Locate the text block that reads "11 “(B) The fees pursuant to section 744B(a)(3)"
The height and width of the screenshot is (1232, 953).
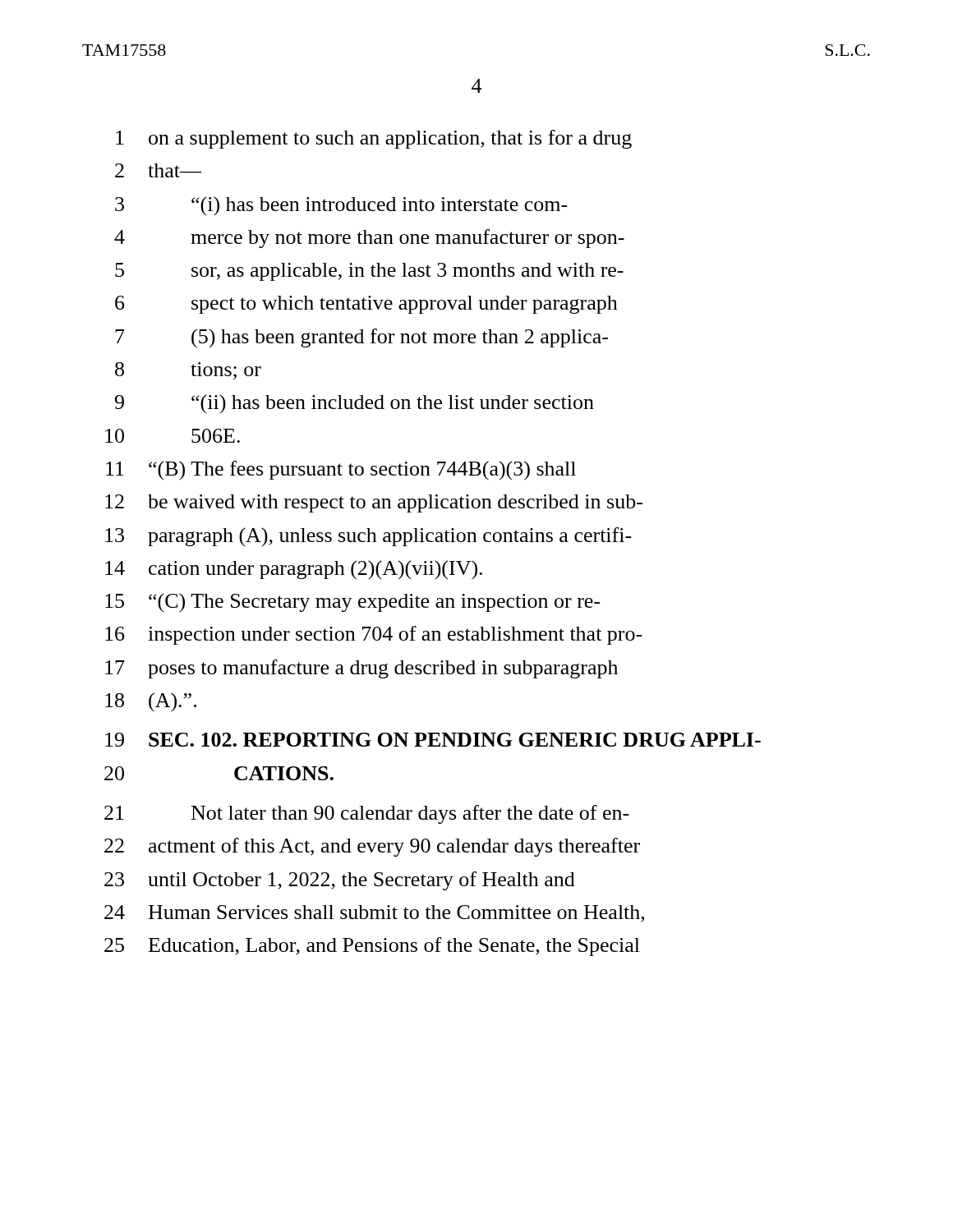(476, 469)
